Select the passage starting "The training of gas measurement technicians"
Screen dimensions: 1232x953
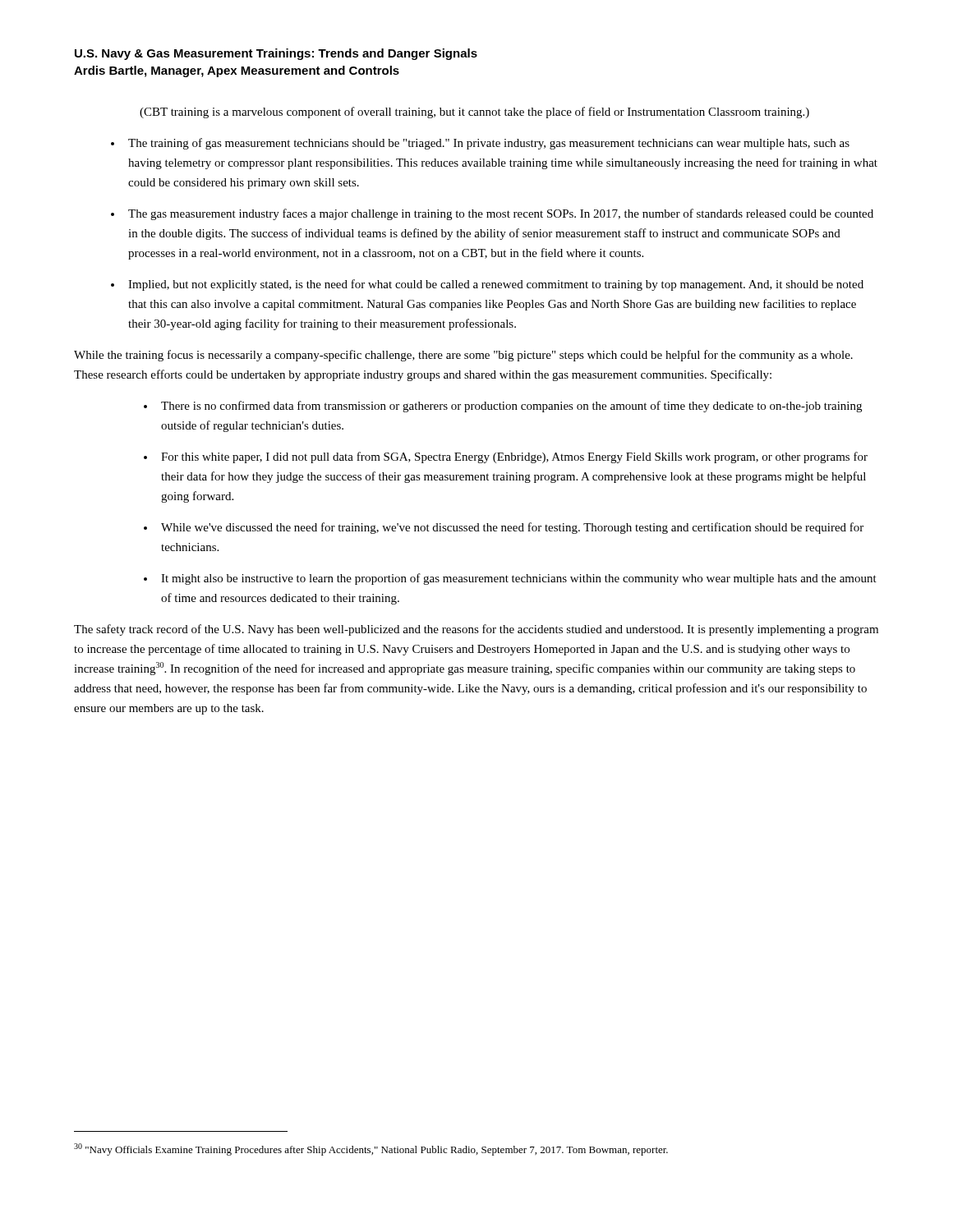tap(501, 163)
